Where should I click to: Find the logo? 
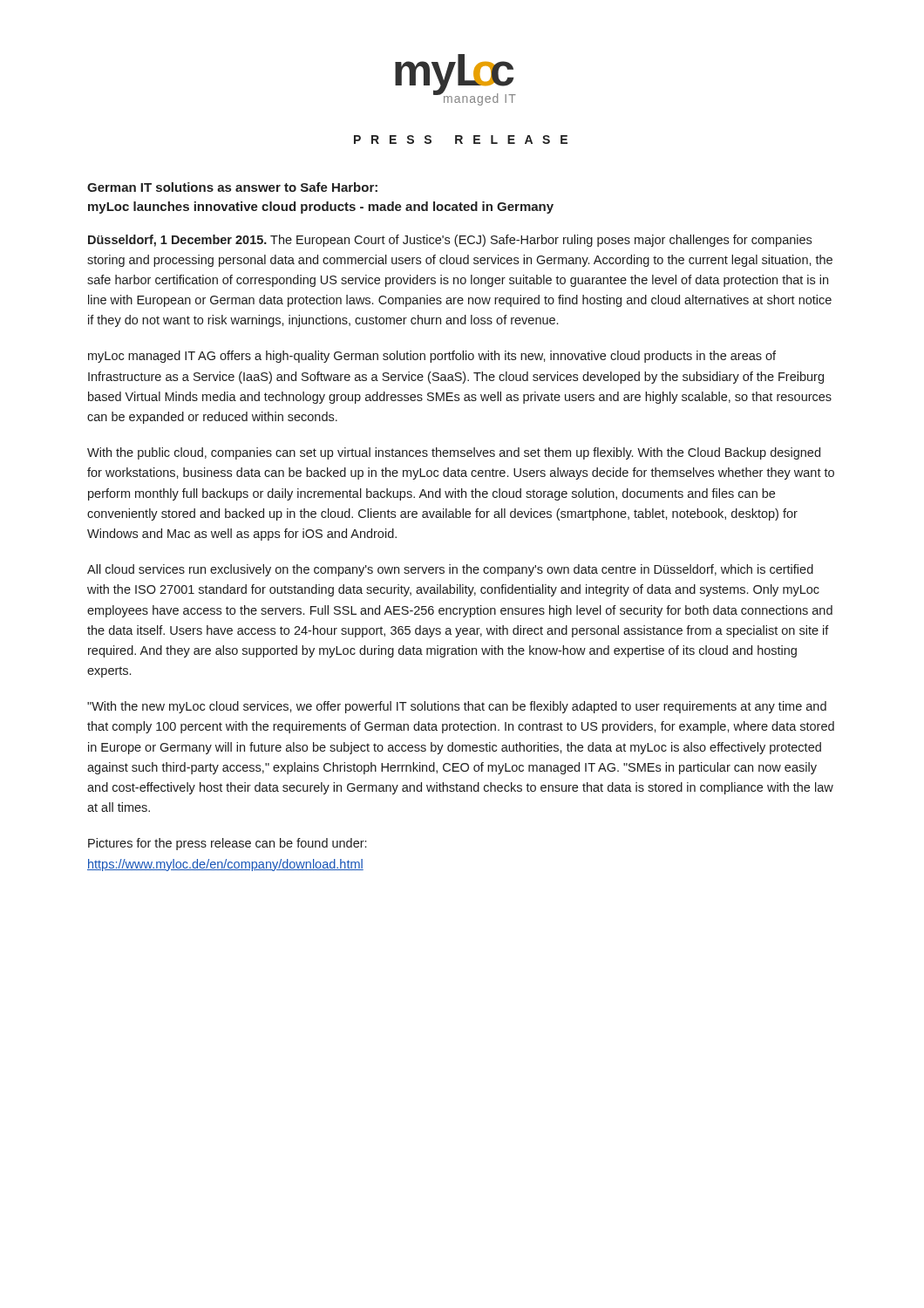[462, 62]
